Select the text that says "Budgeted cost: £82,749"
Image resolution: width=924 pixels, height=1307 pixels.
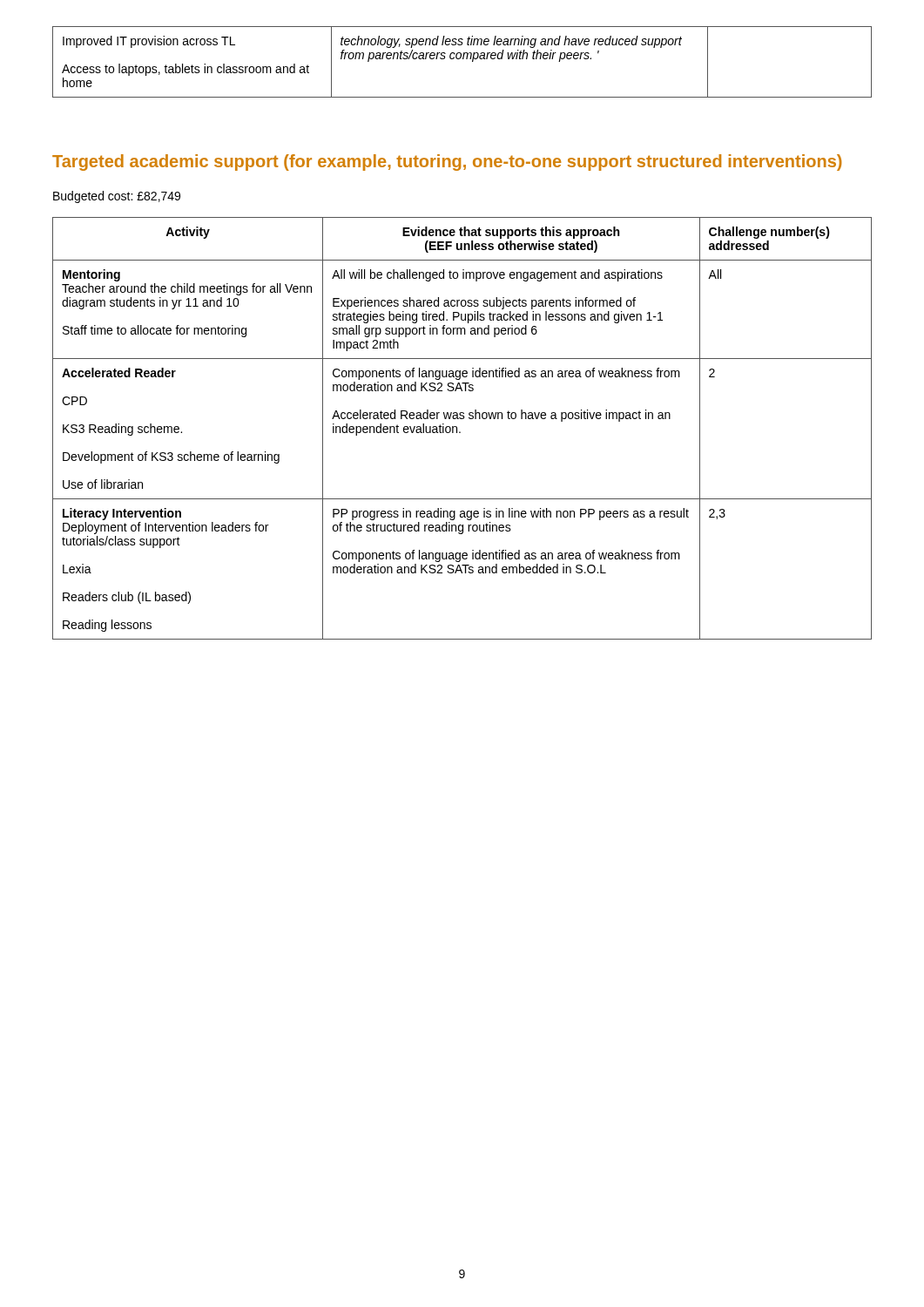click(117, 196)
